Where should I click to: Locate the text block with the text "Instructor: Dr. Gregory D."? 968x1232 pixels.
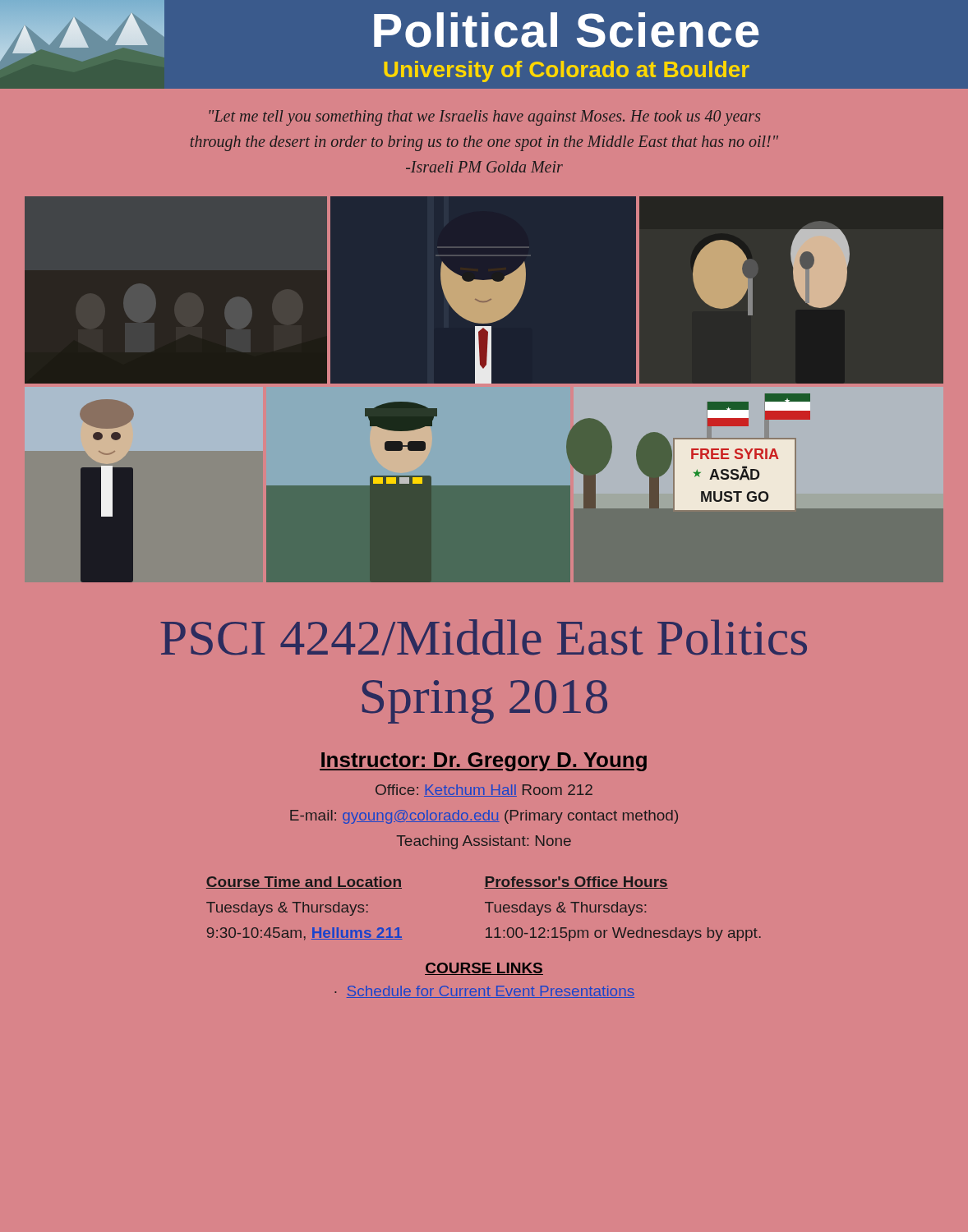[x=484, y=800]
